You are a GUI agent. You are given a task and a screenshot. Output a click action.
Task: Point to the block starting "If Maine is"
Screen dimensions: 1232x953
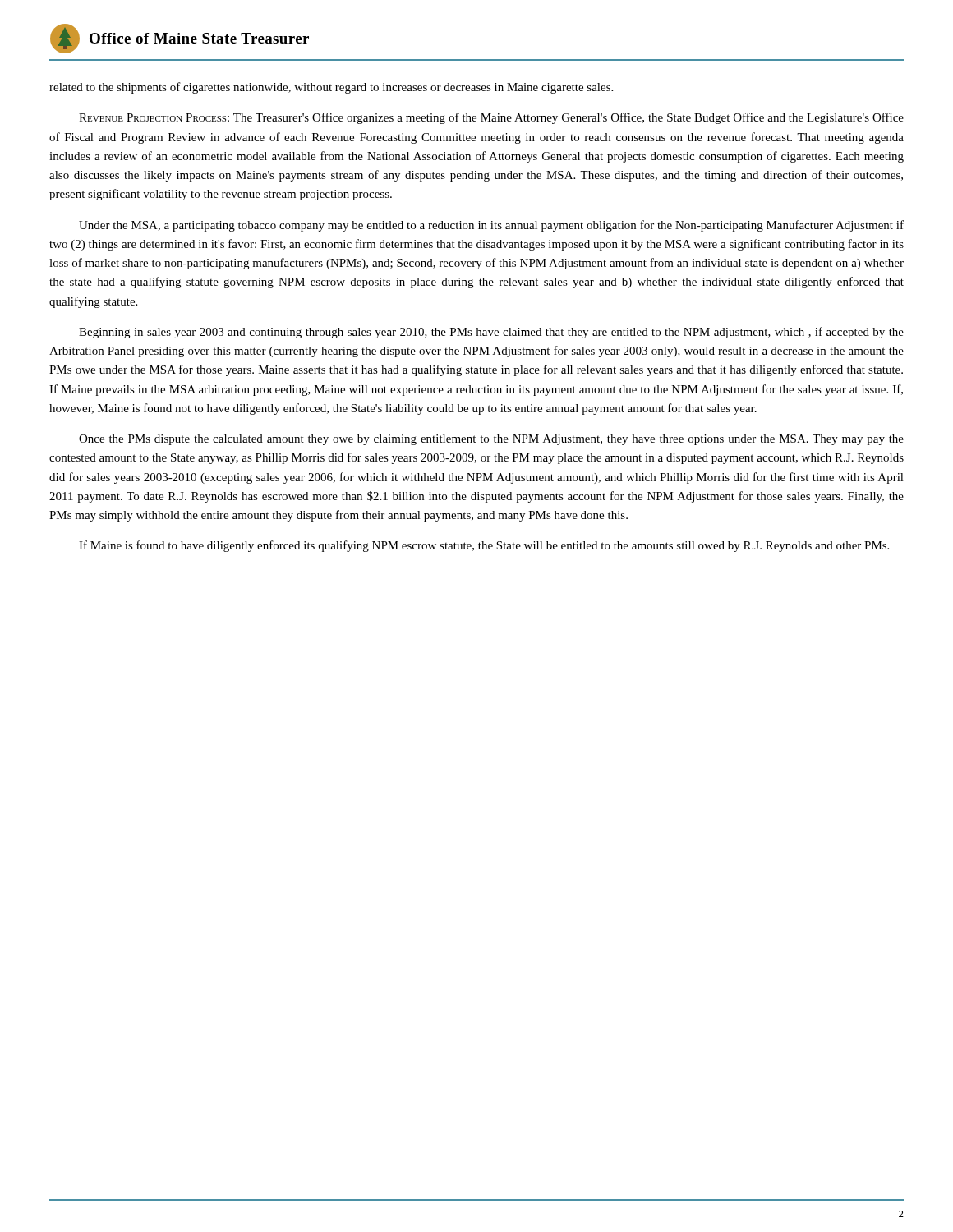(476, 546)
